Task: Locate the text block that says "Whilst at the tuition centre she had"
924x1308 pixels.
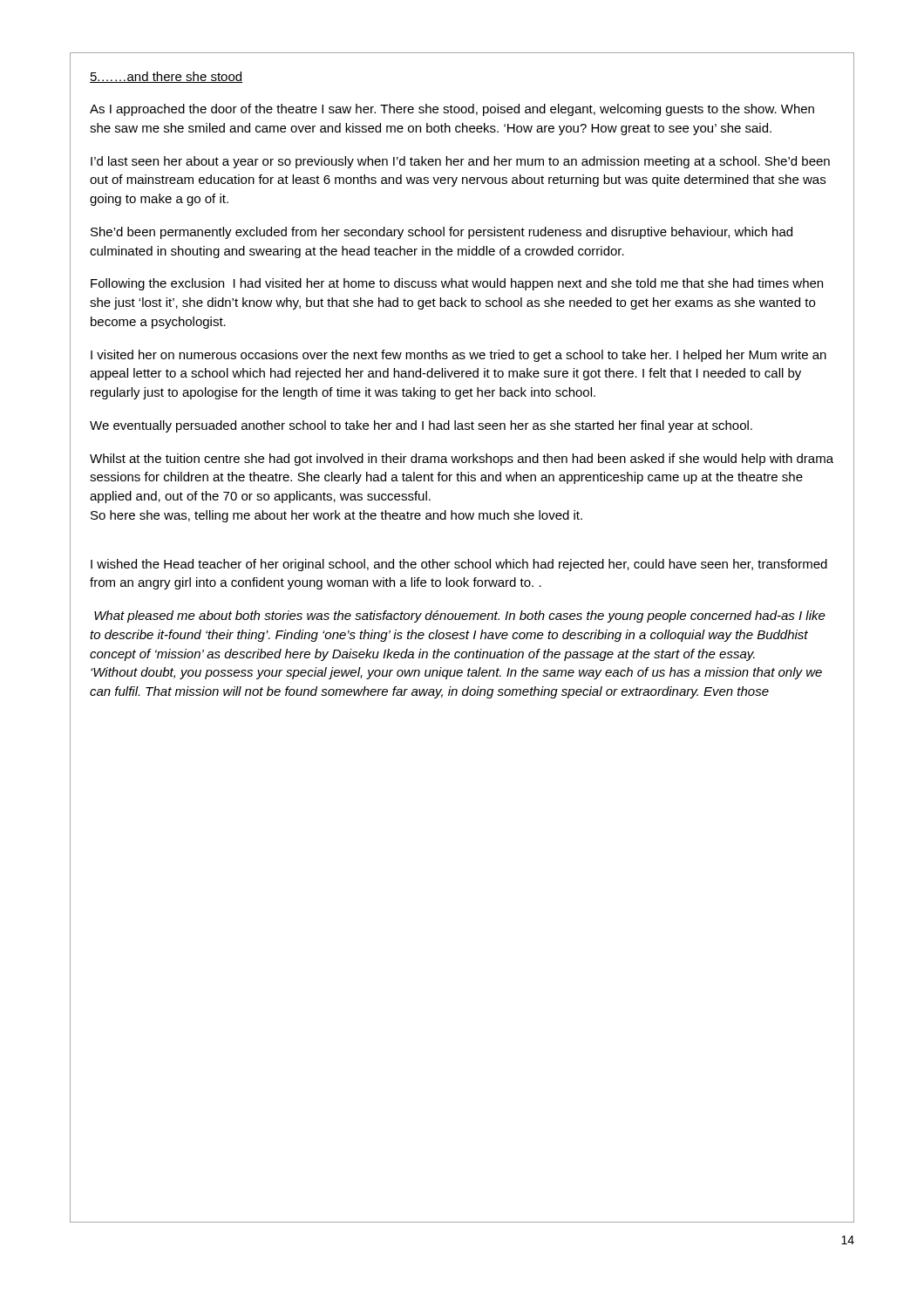Action: pyautogui.click(x=462, y=486)
